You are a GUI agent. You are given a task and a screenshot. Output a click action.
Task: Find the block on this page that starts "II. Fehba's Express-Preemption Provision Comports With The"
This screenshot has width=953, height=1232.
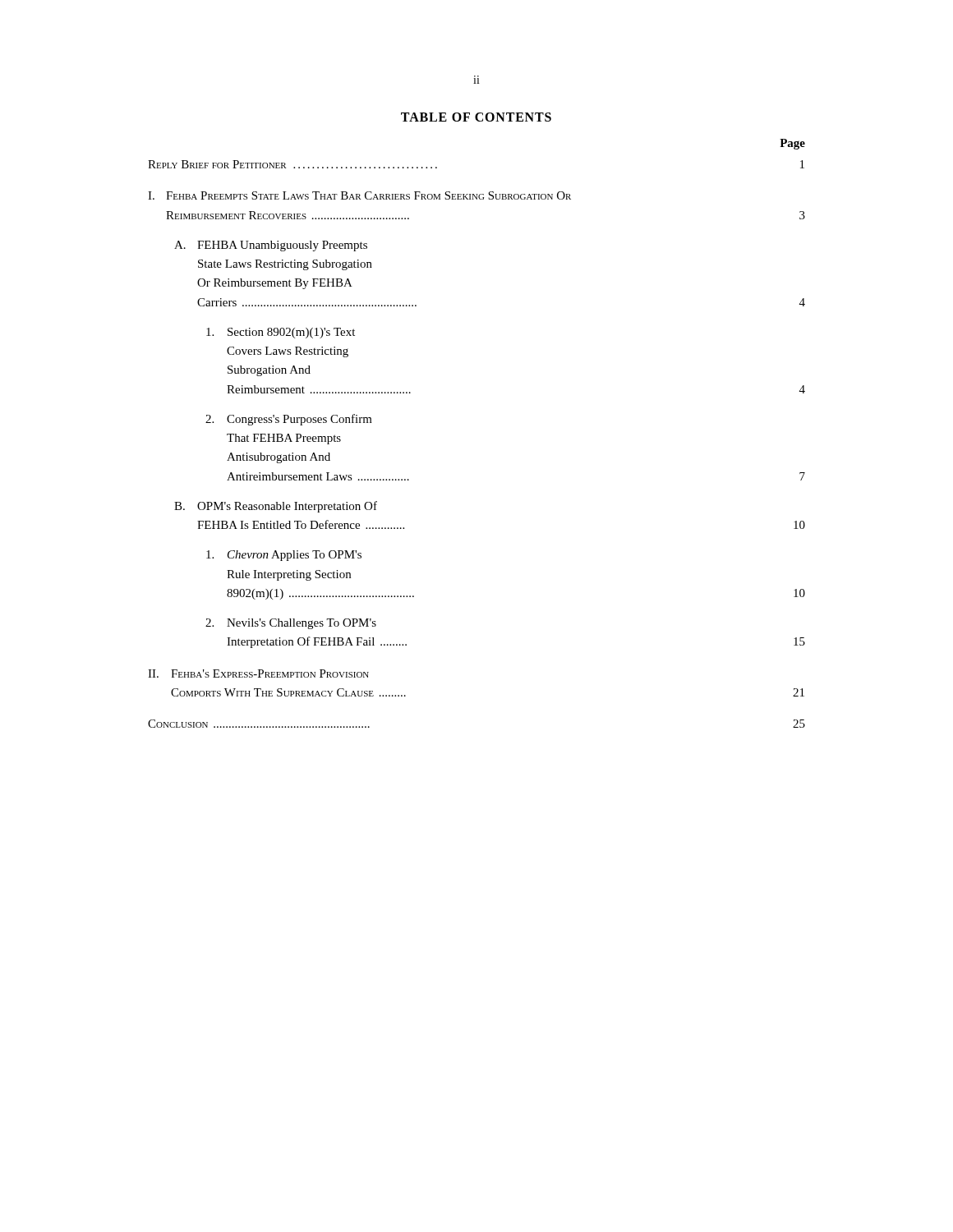(x=258, y=673)
